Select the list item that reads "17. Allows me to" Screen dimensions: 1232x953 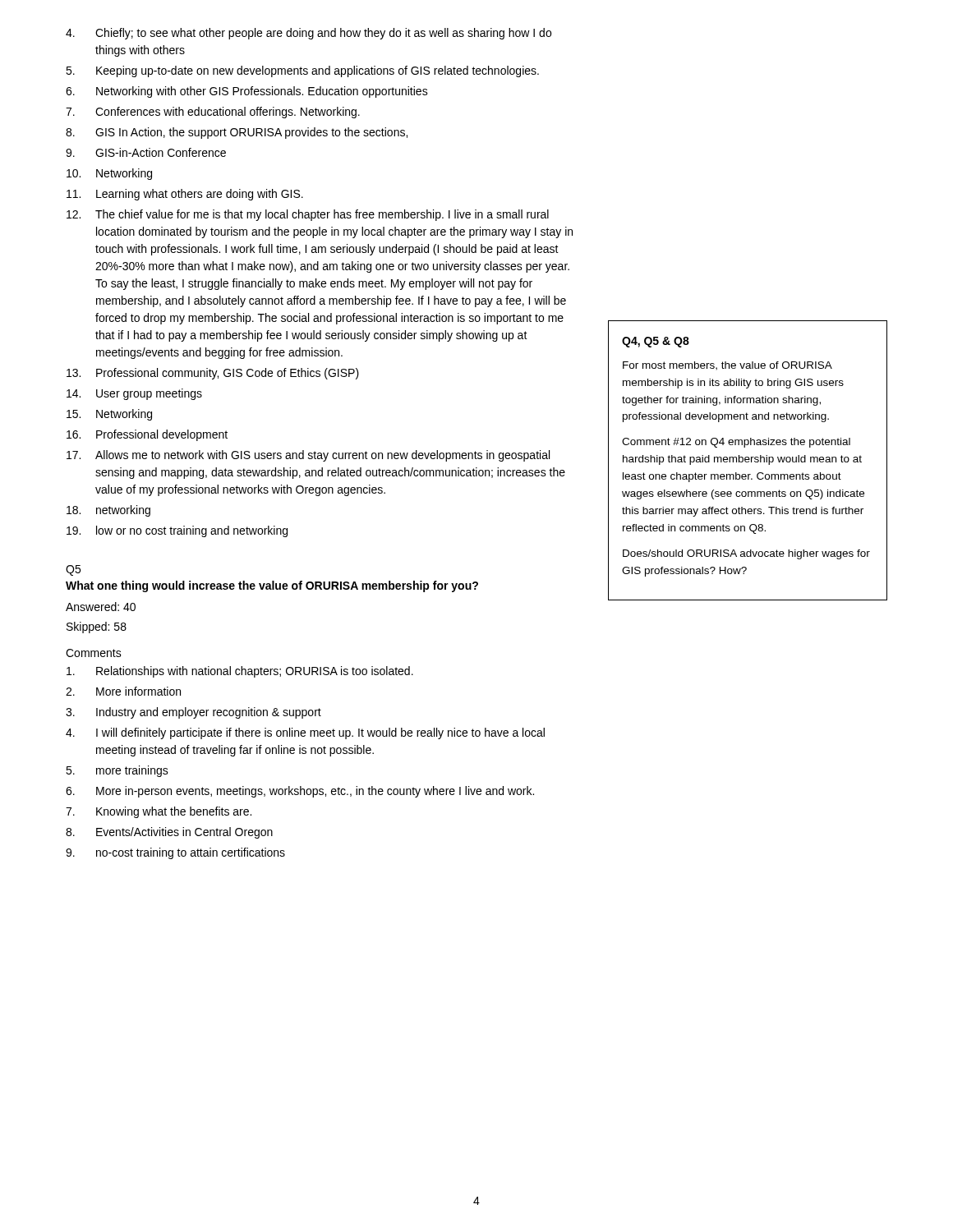[325, 473]
